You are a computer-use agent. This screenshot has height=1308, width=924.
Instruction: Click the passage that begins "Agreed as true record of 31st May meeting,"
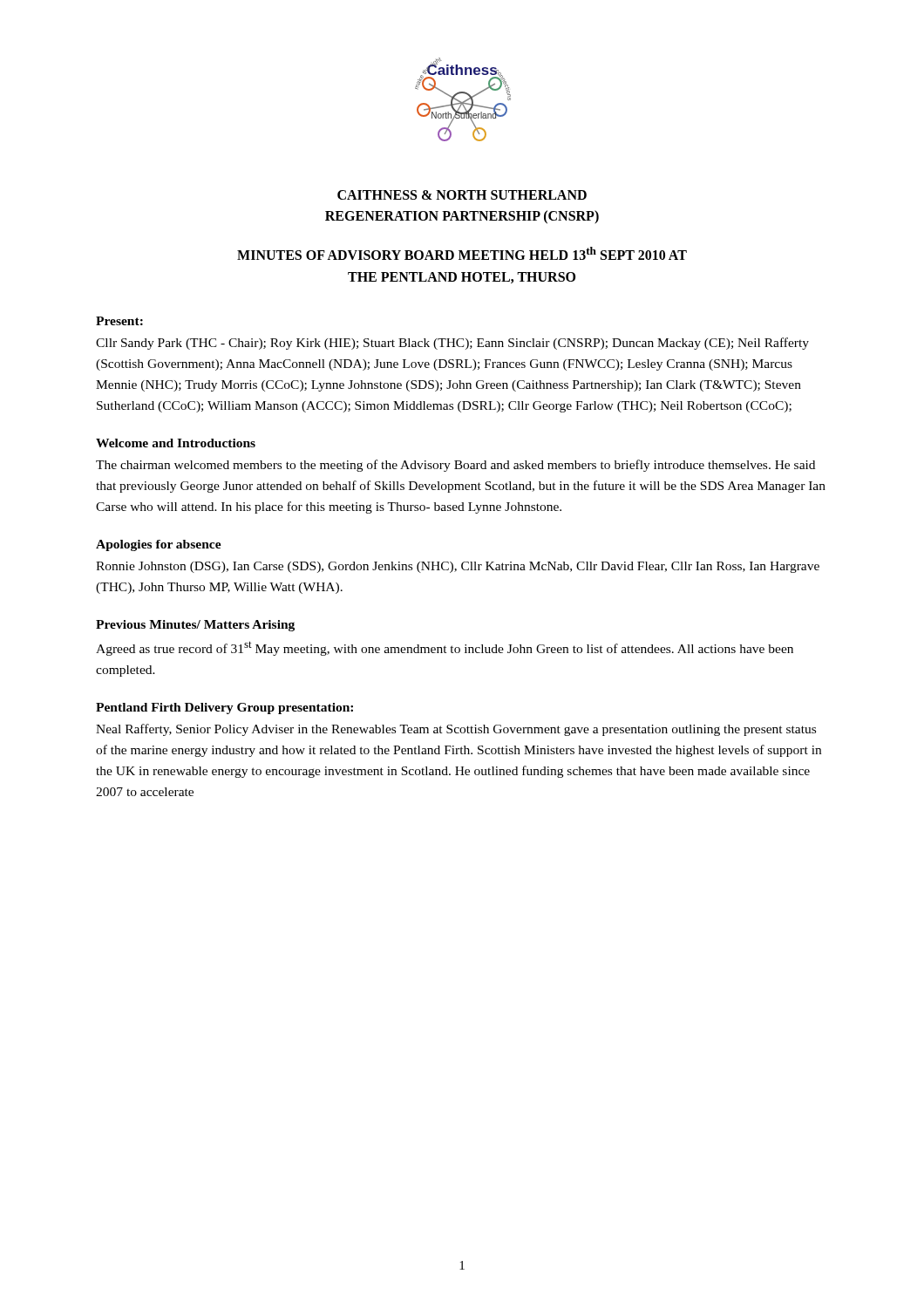click(445, 657)
